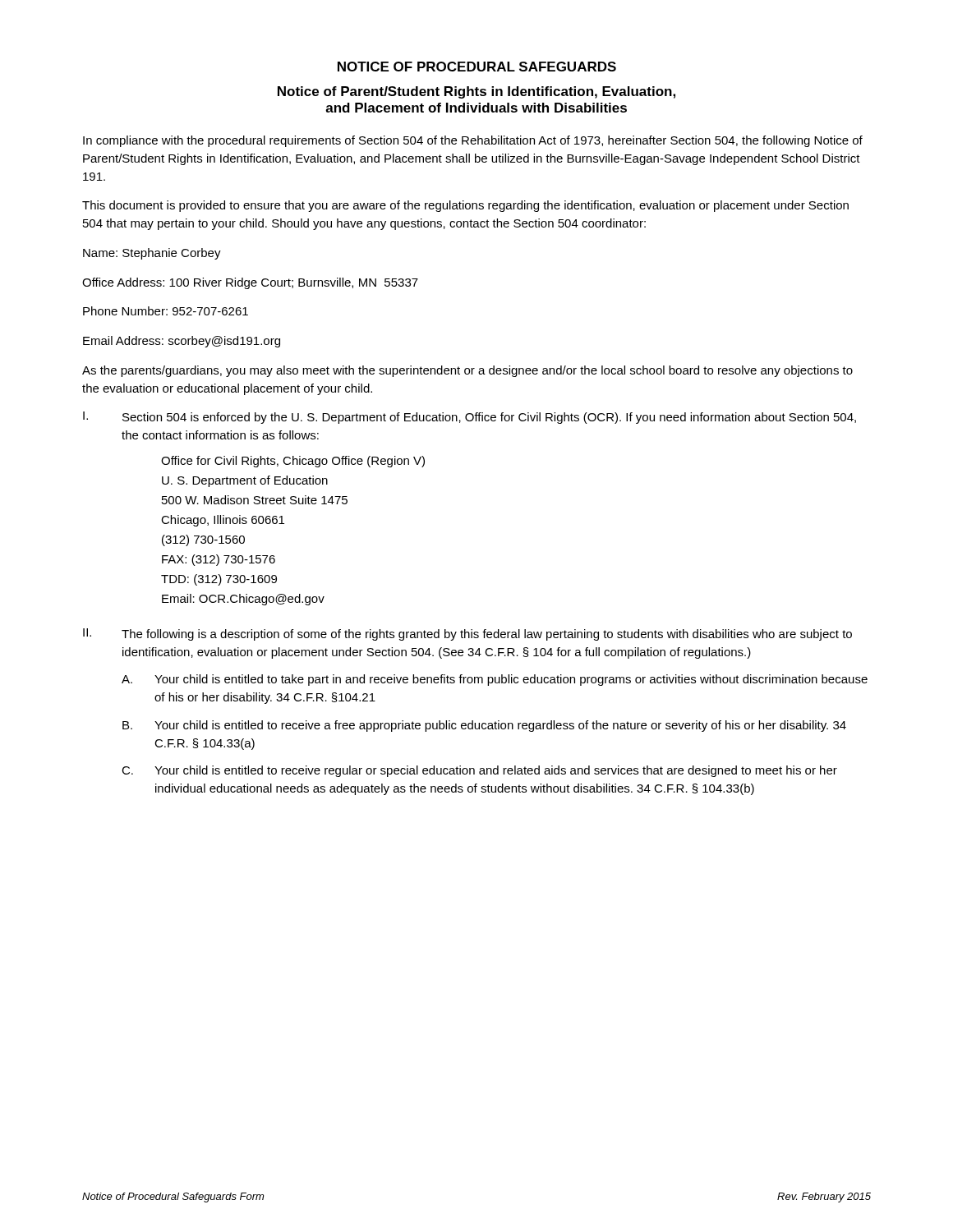The width and height of the screenshot is (953, 1232).
Task: Navigate to the text block starting "Notice of Parent/Student Rights in"
Action: pos(476,100)
